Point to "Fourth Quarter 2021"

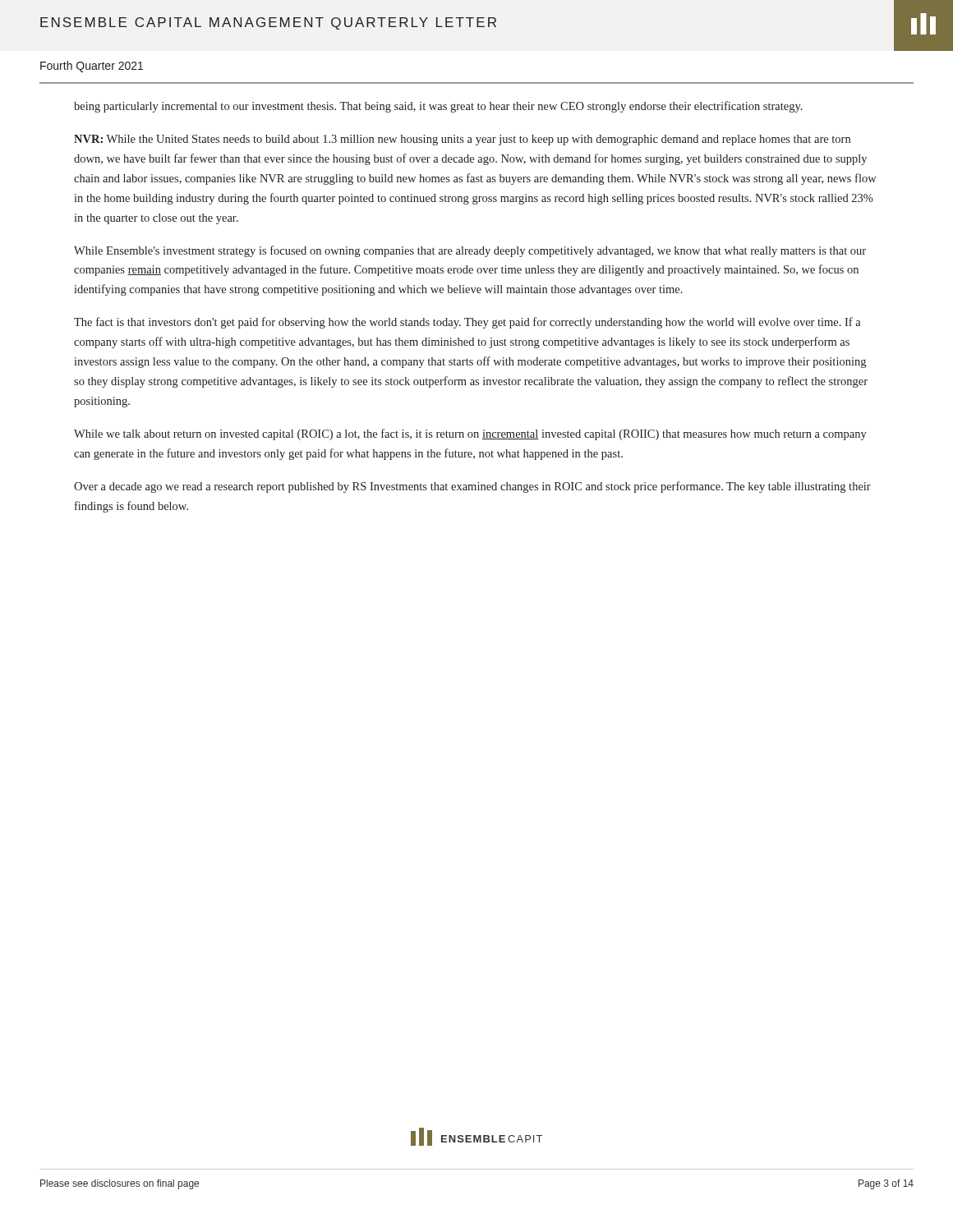[92, 66]
